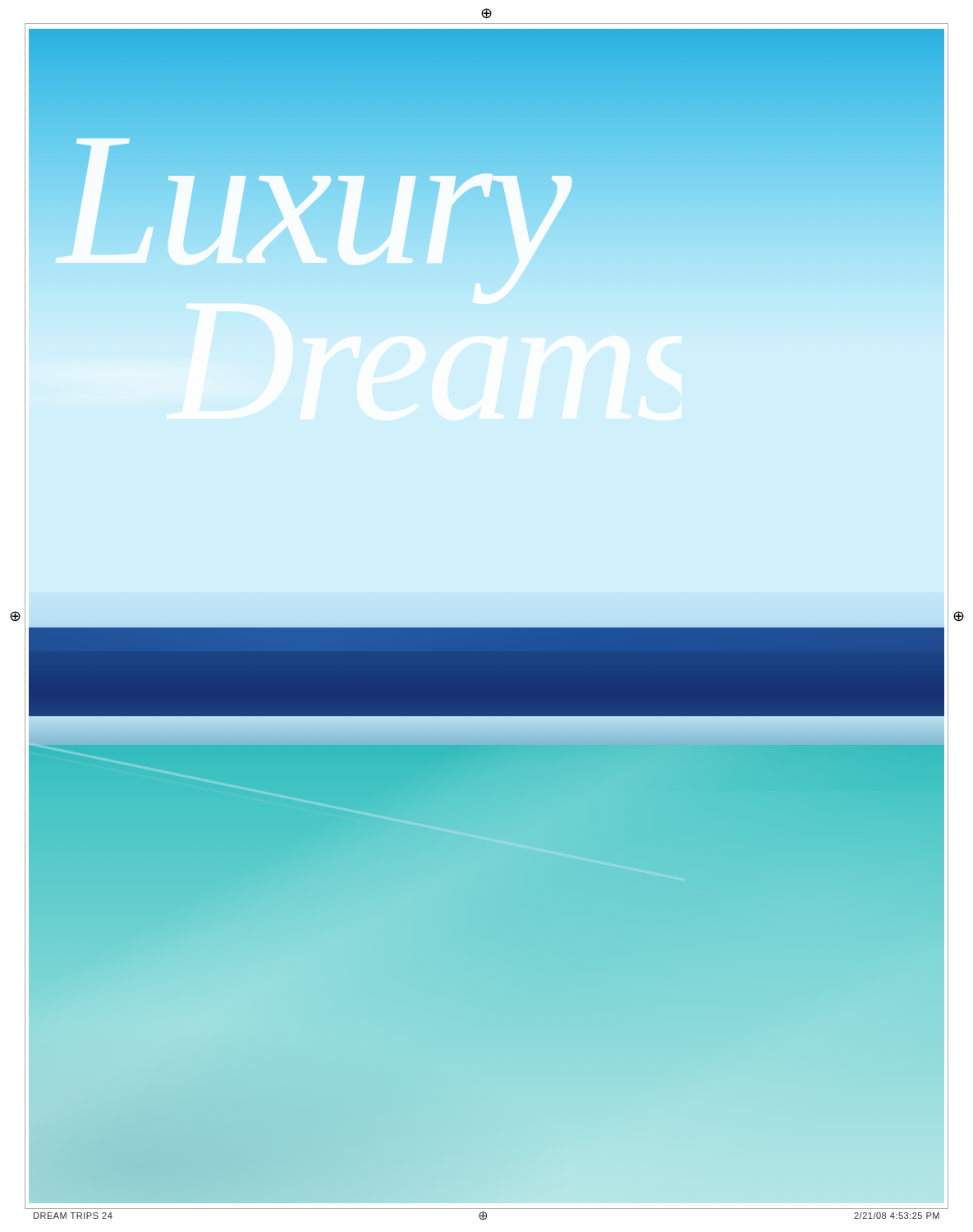
Task: Locate the photo
Action: [x=486, y=616]
